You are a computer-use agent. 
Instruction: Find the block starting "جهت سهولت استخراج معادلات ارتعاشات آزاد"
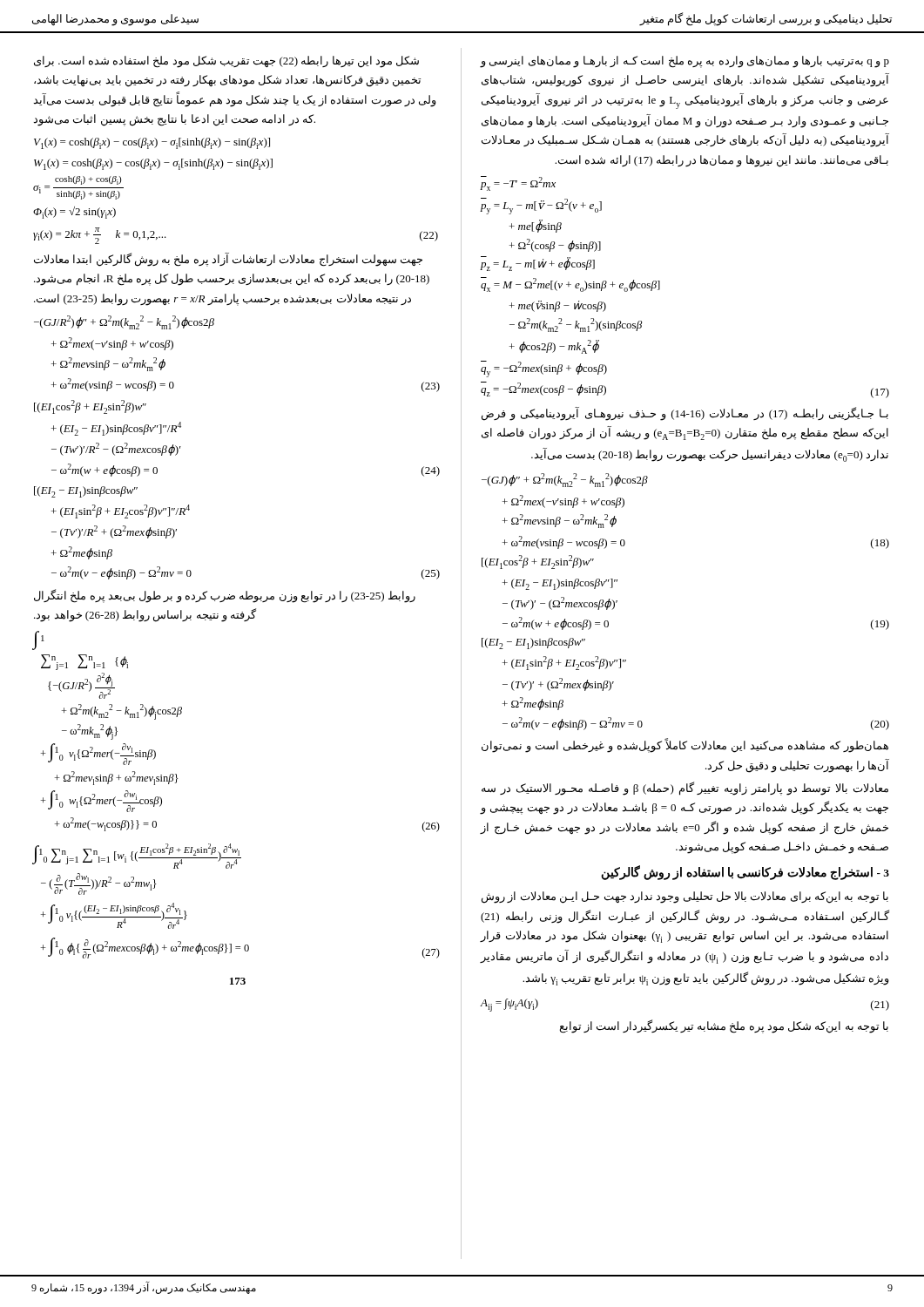coord(231,279)
